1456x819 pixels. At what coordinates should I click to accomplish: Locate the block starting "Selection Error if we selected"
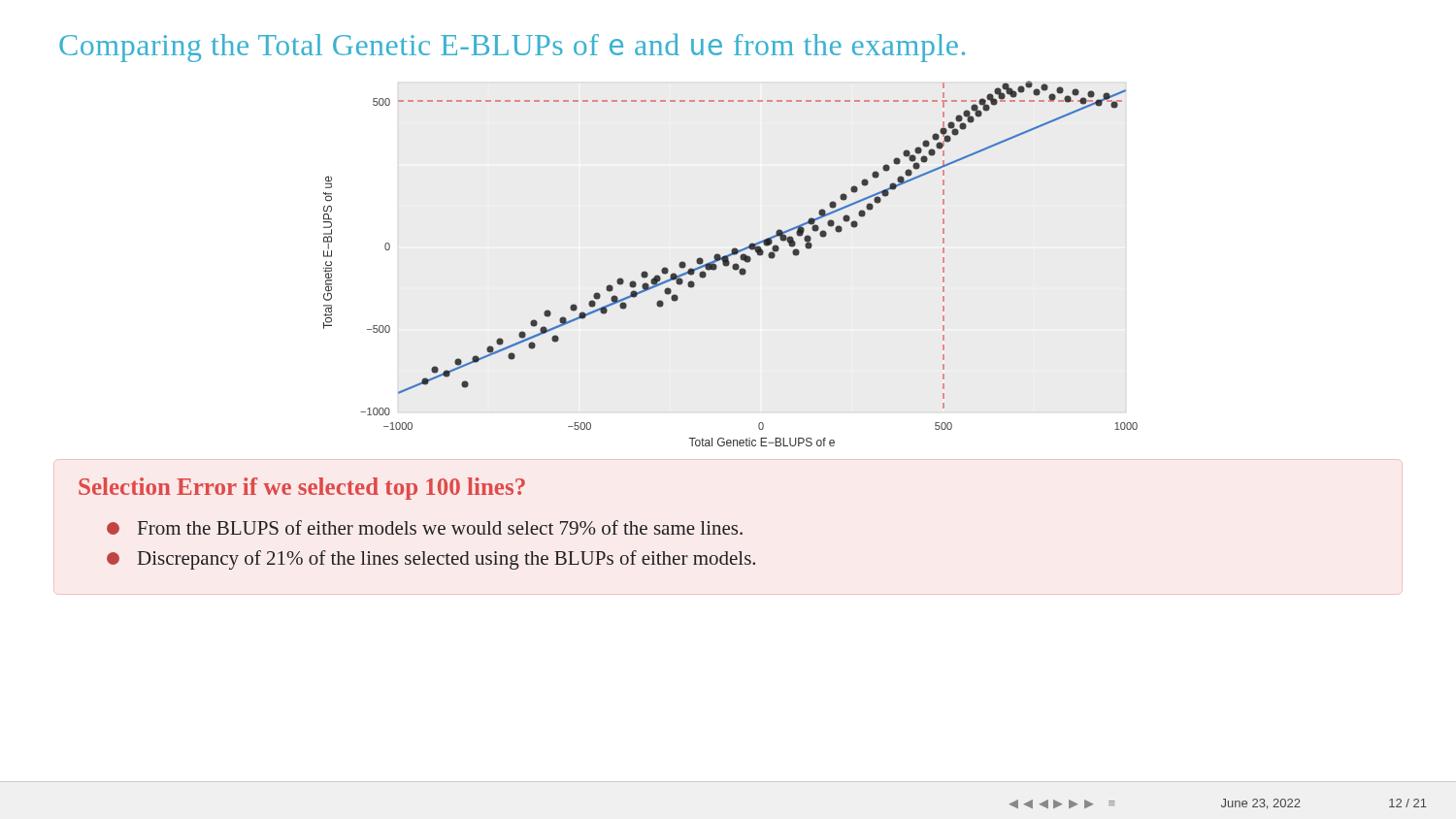[302, 487]
